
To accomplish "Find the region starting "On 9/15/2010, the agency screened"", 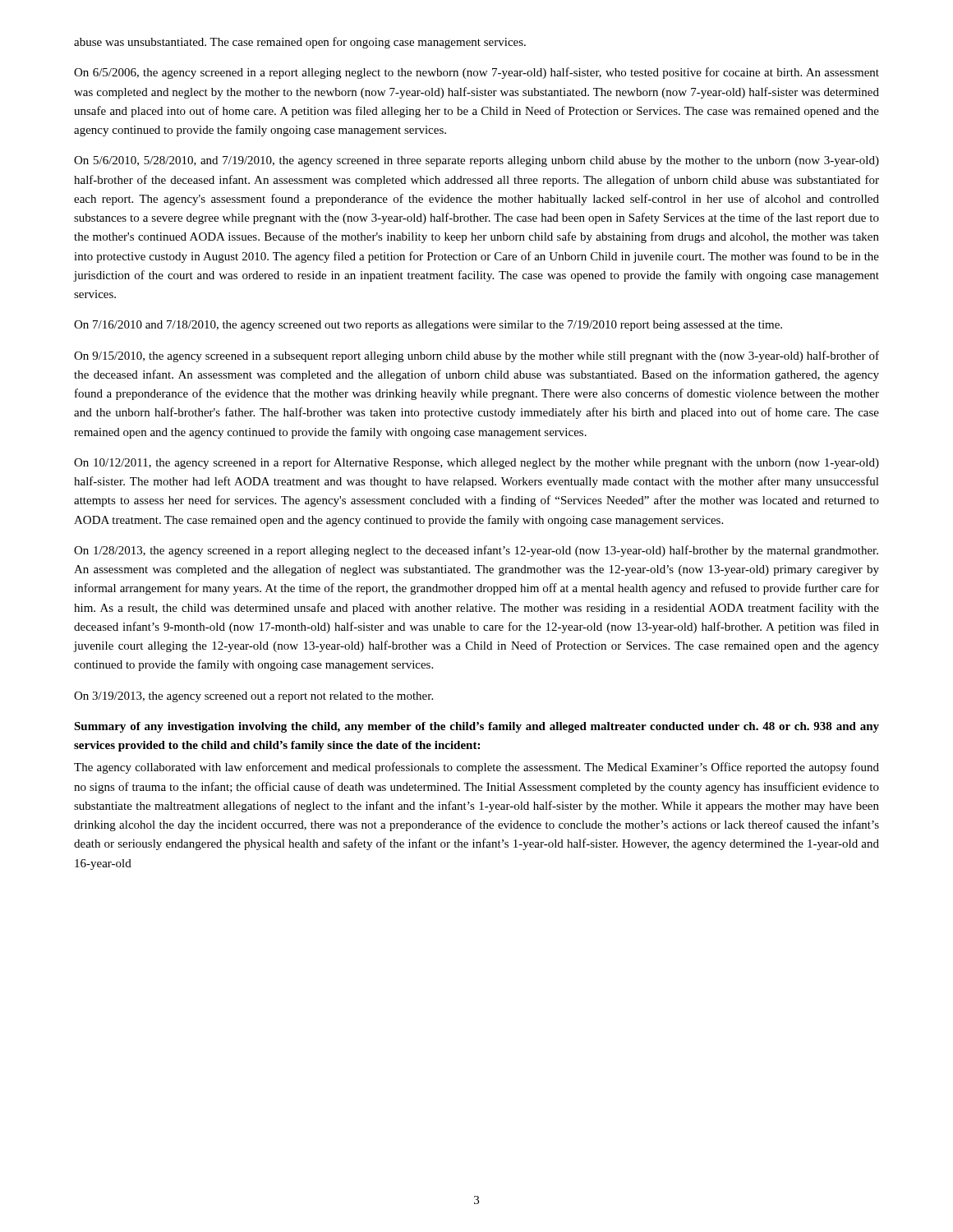I will click(476, 393).
